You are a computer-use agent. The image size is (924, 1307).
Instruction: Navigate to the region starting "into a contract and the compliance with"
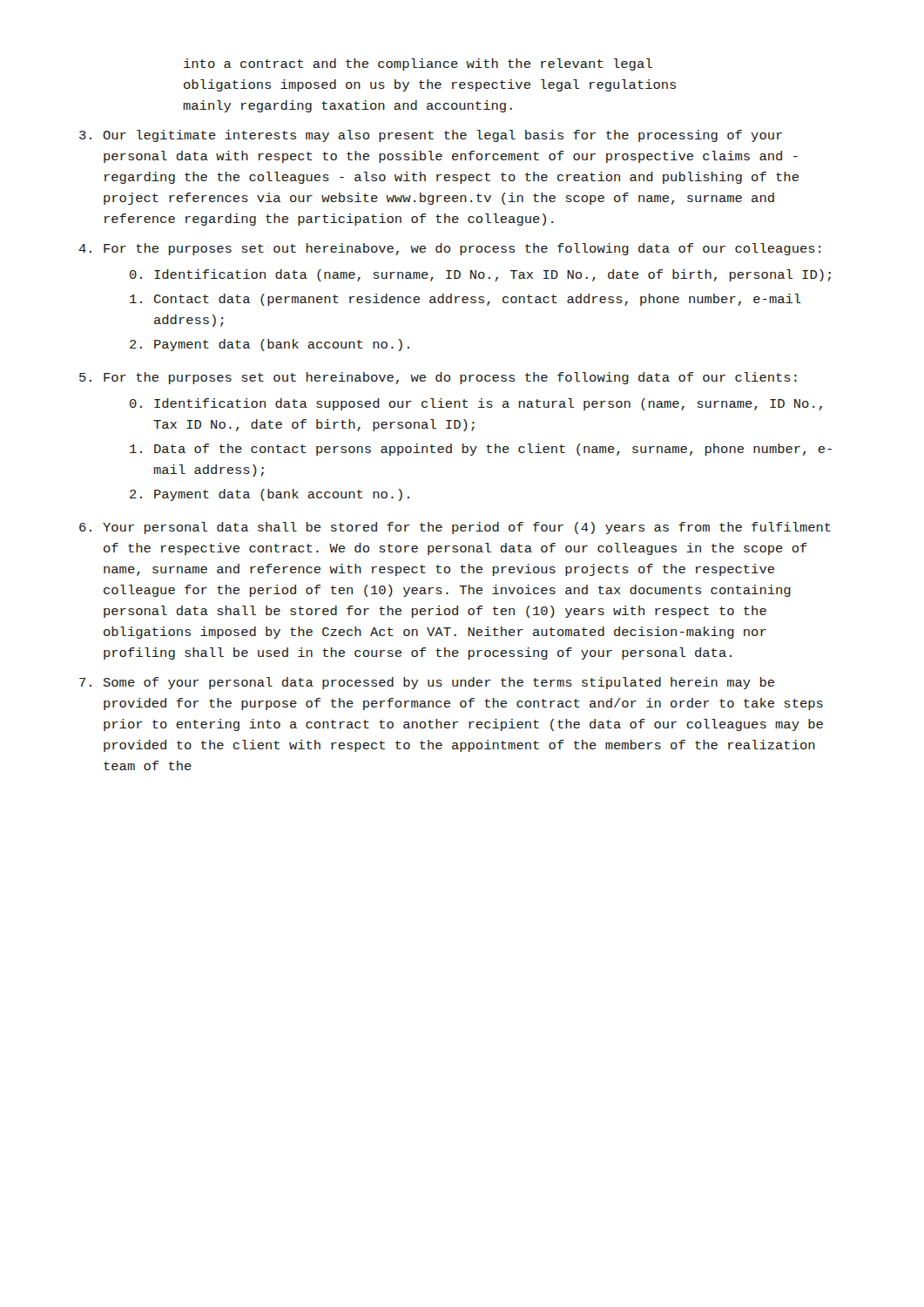point(430,85)
